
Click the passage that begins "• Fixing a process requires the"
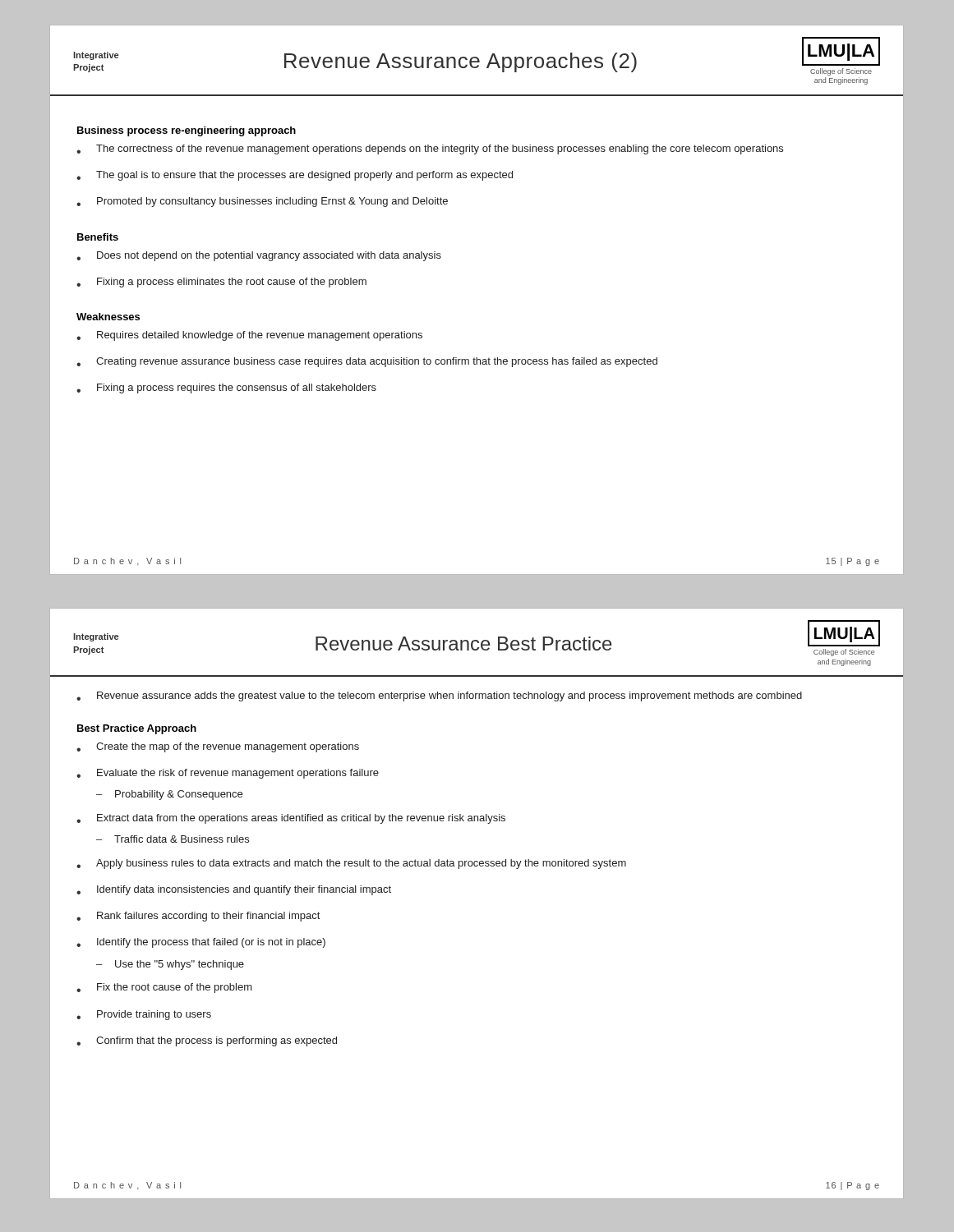coord(226,388)
